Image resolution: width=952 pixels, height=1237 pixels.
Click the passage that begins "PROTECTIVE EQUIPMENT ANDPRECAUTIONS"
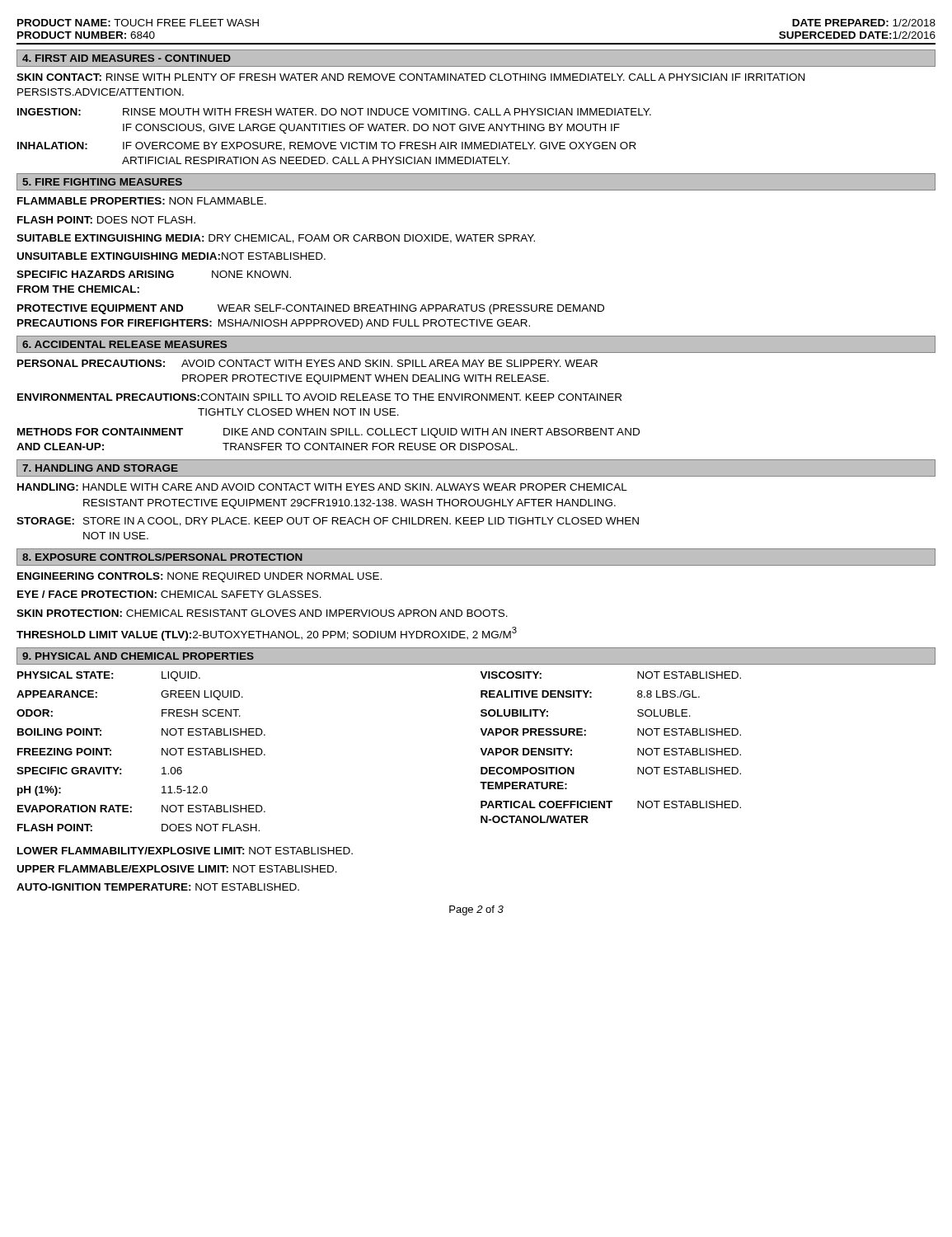476,316
